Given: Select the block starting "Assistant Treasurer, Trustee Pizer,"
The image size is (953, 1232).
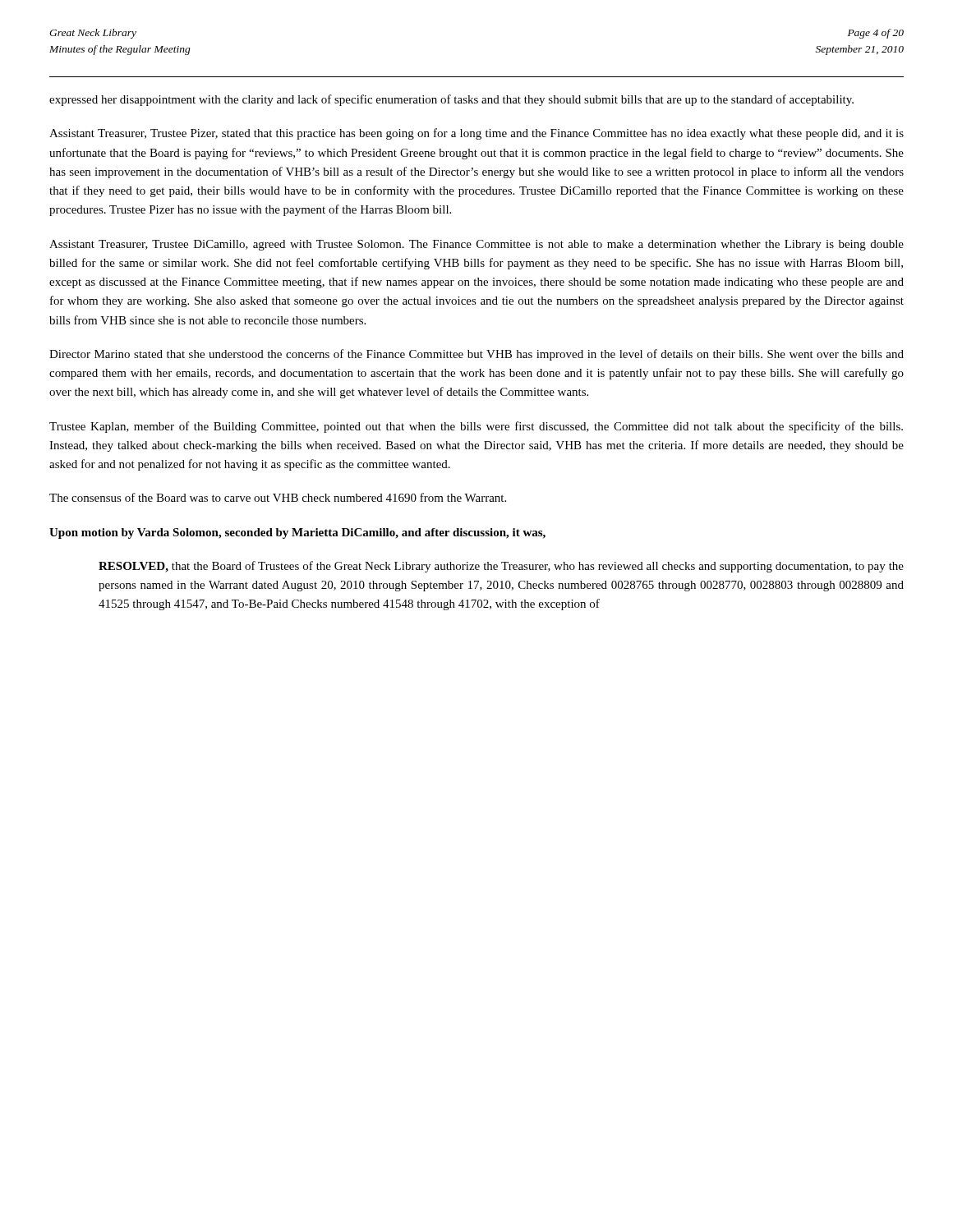Looking at the screenshot, I should (x=476, y=171).
